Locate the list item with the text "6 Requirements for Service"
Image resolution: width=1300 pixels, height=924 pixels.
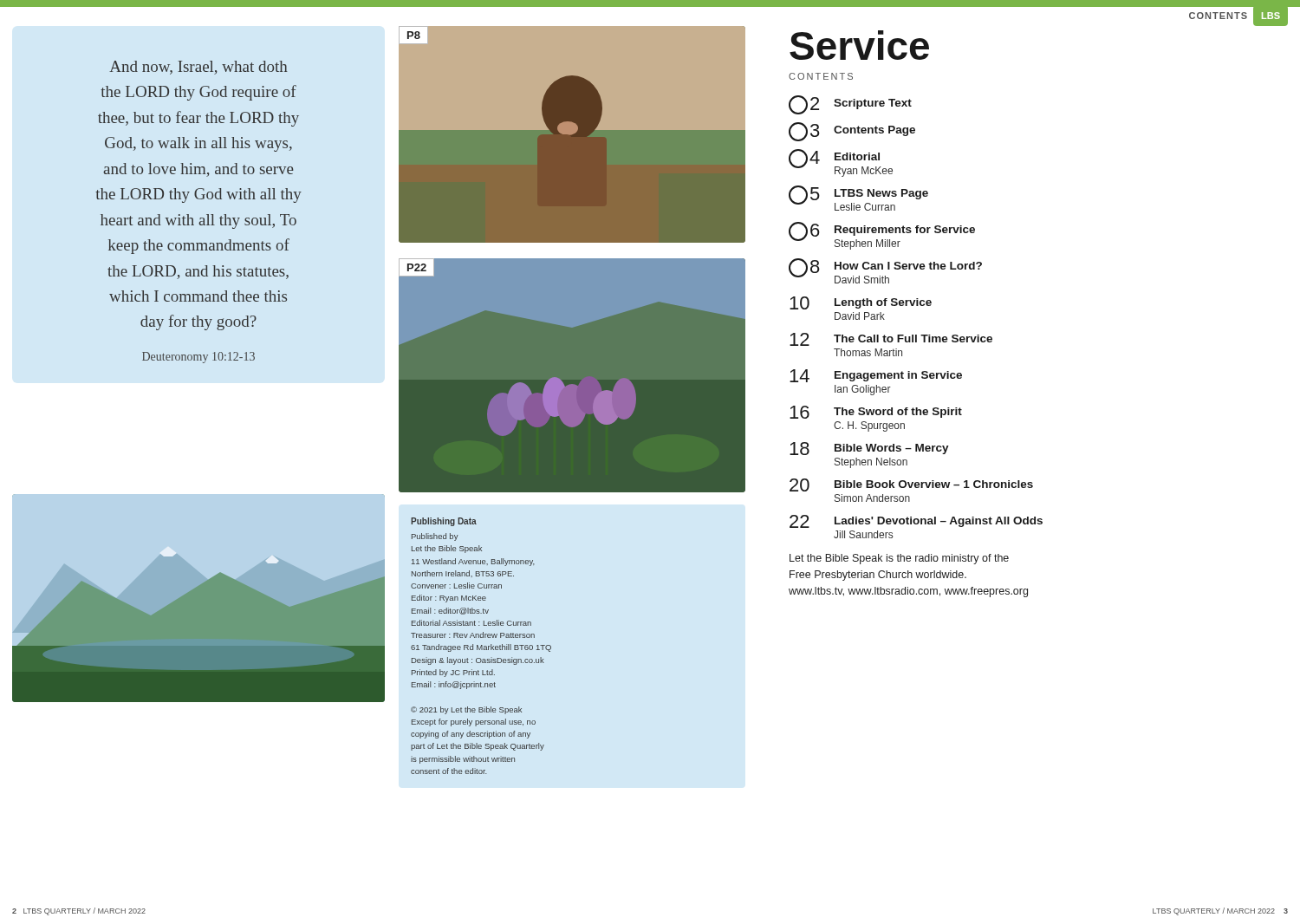coord(882,236)
